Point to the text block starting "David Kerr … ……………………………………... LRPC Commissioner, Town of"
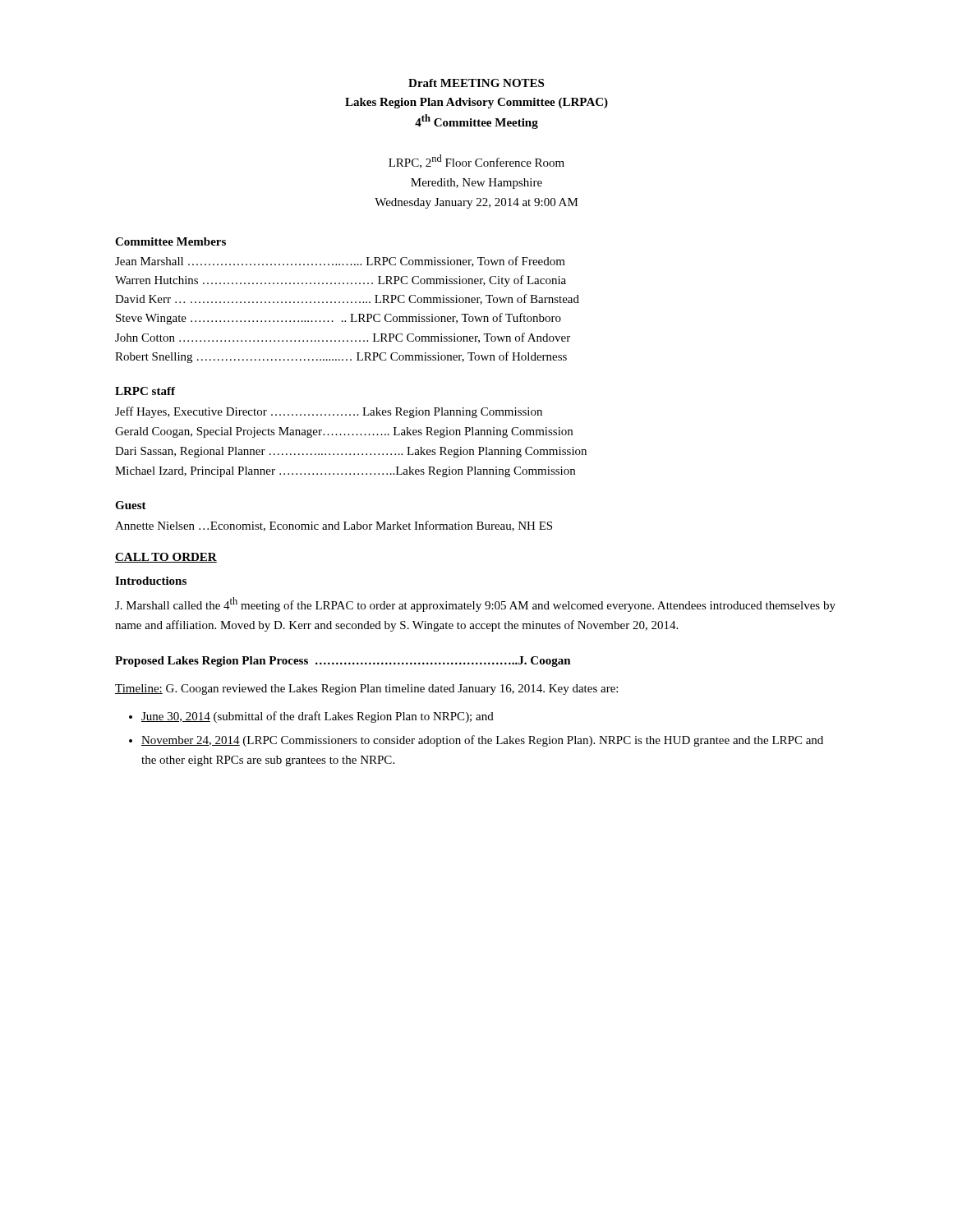This screenshot has width=953, height=1232. tap(476, 299)
